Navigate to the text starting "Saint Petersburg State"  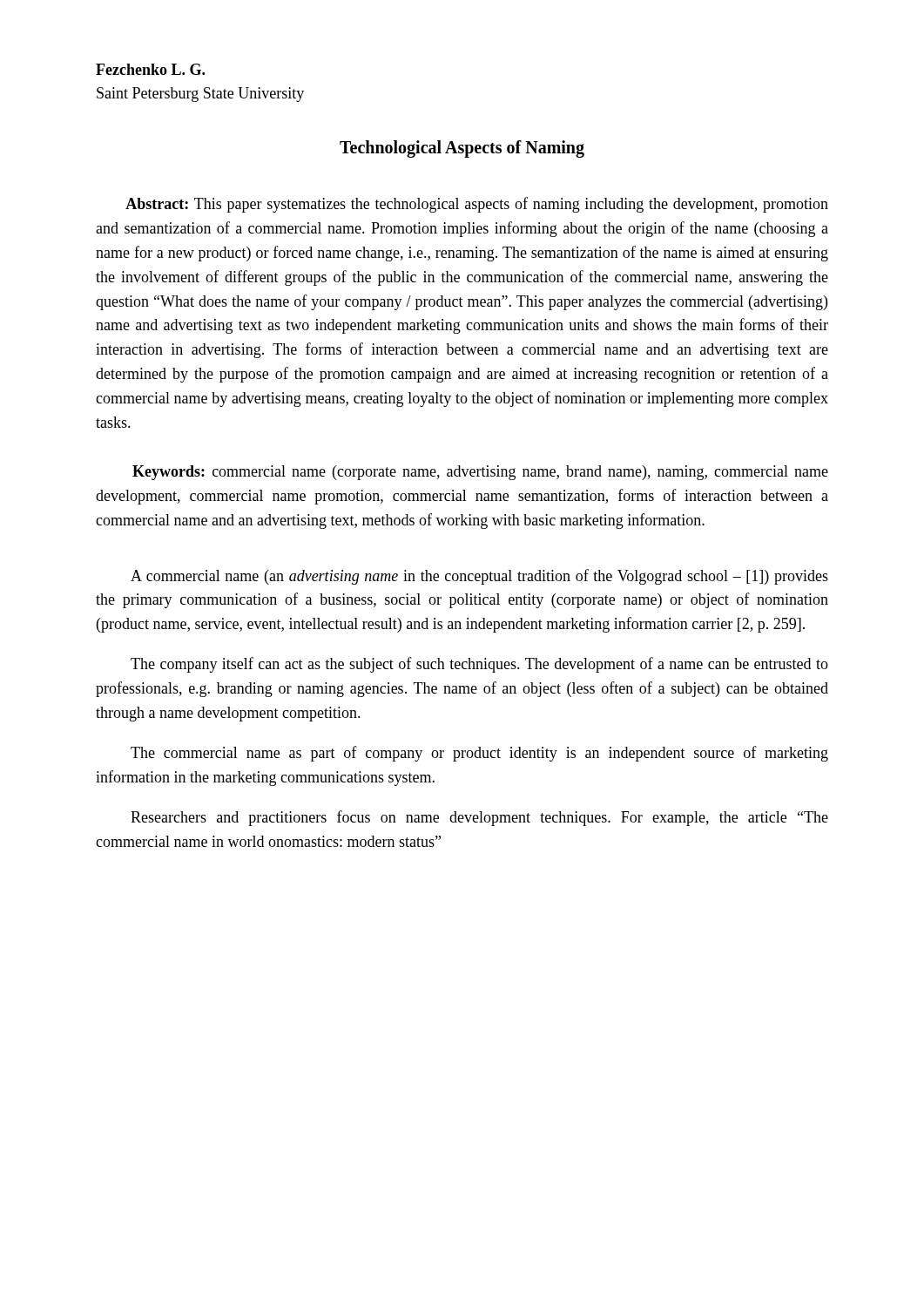pos(200,93)
